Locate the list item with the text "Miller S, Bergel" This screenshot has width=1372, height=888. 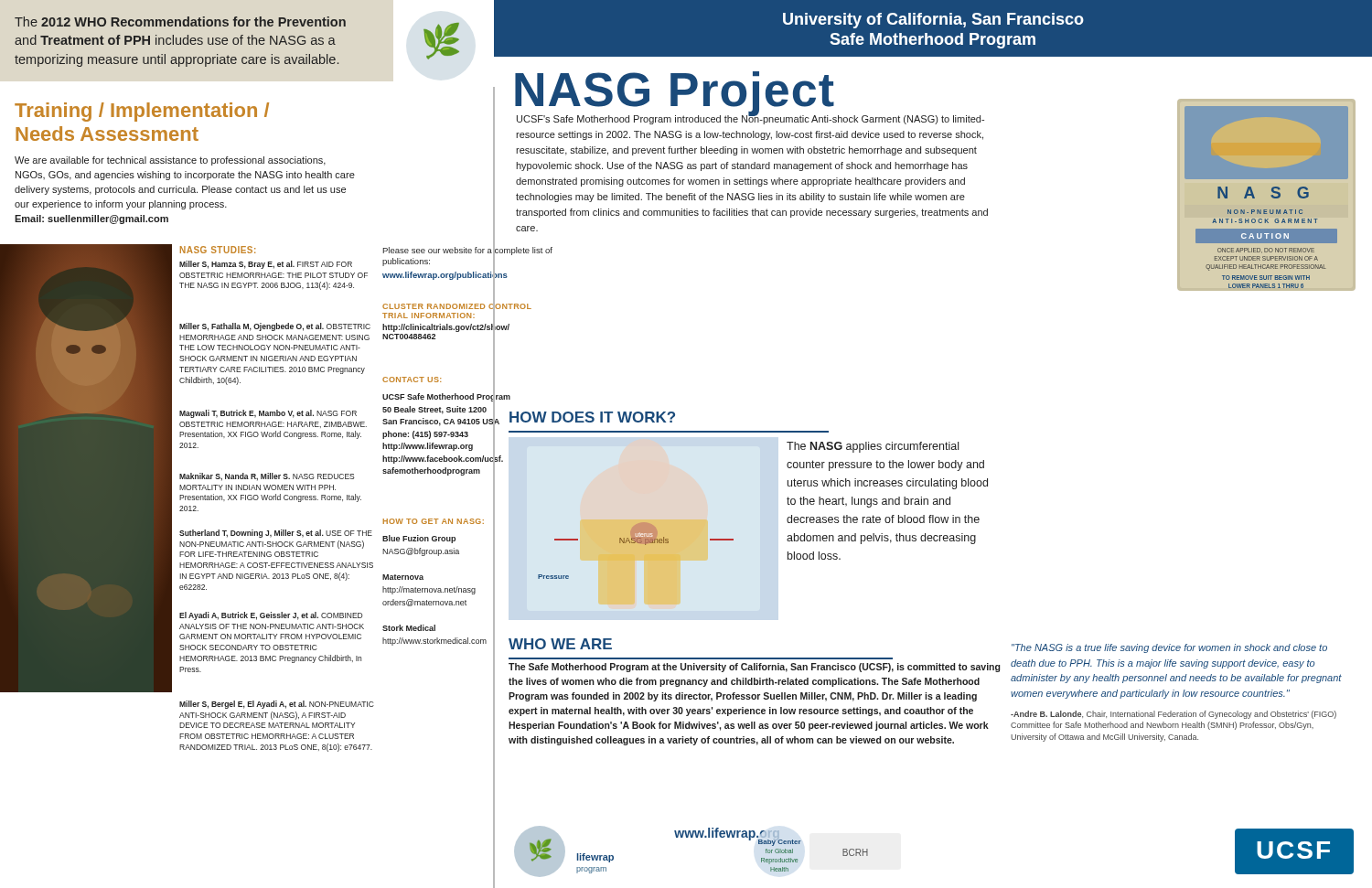(x=278, y=726)
